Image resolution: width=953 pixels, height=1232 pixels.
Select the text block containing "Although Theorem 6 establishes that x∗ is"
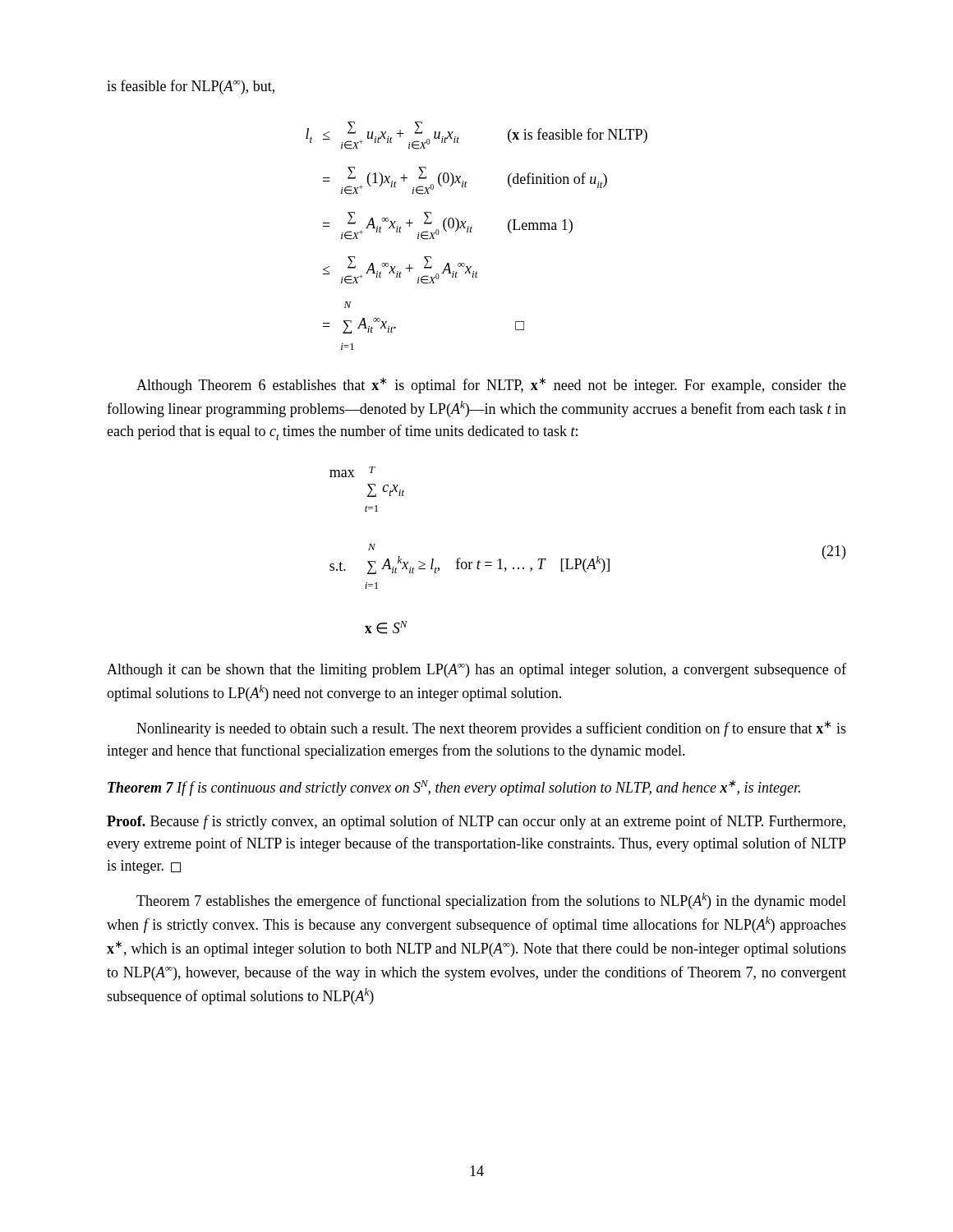[x=476, y=409]
